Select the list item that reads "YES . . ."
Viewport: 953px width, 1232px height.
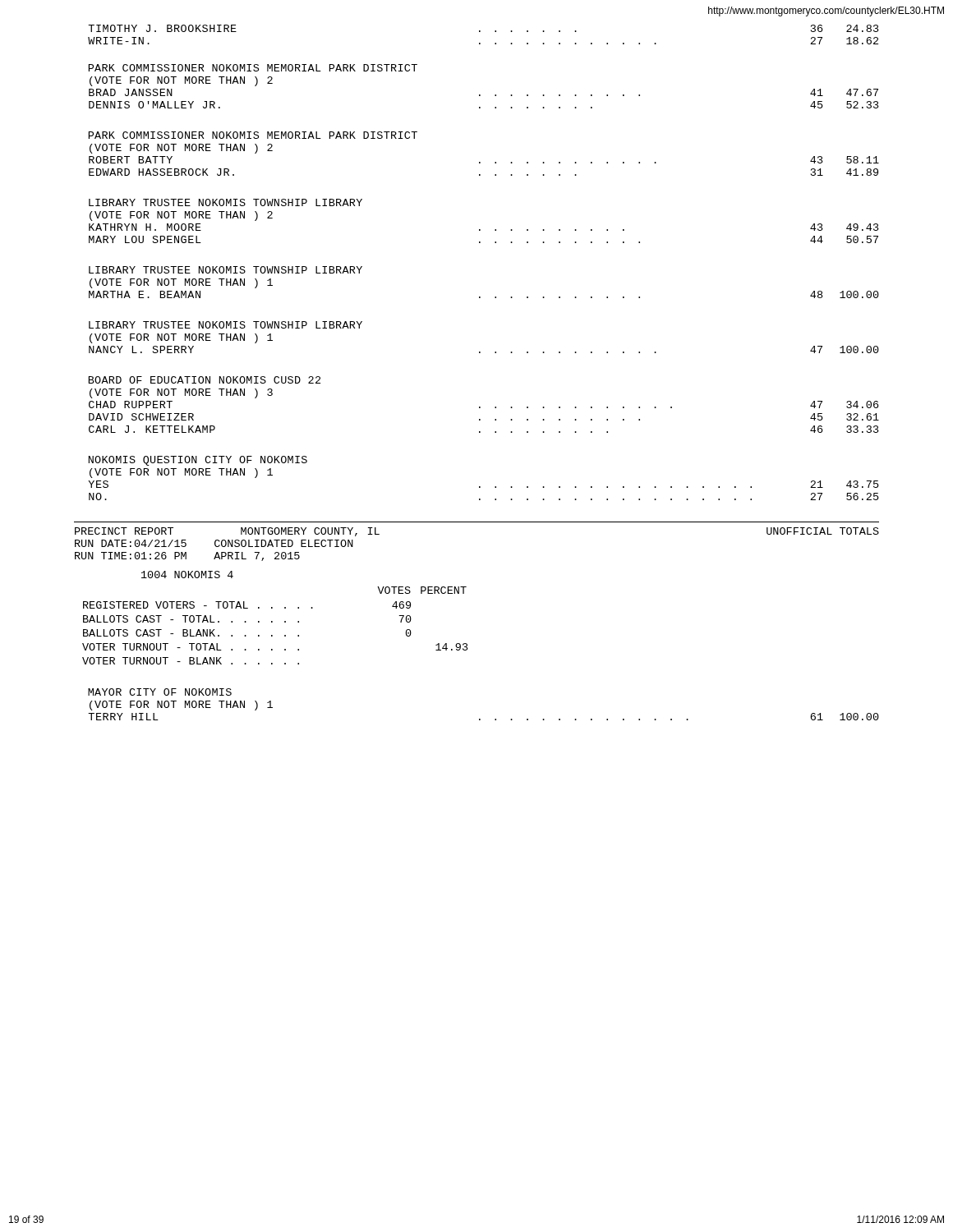[476, 485]
